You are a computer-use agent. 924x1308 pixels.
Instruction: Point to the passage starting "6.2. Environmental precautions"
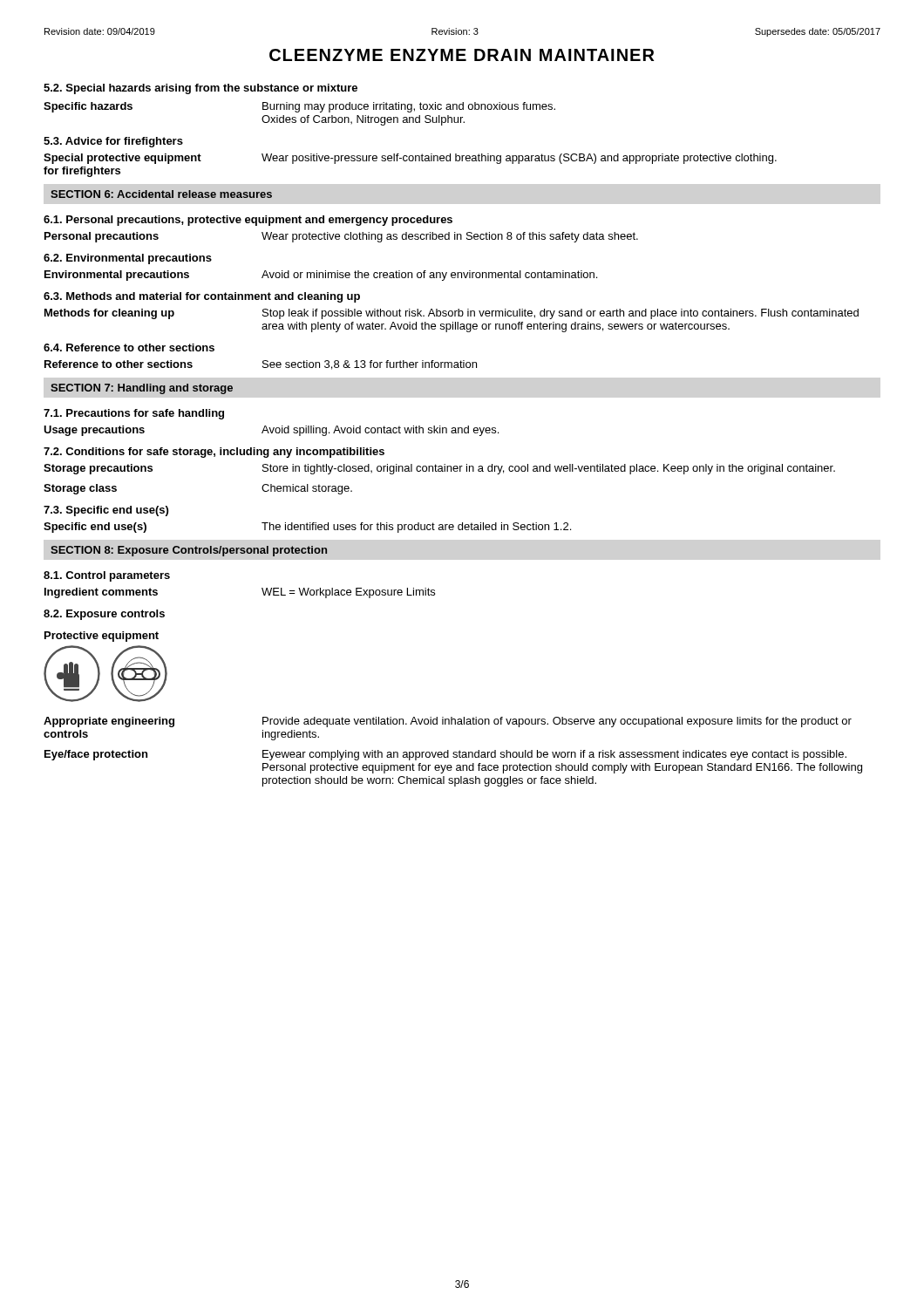(x=128, y=258)
